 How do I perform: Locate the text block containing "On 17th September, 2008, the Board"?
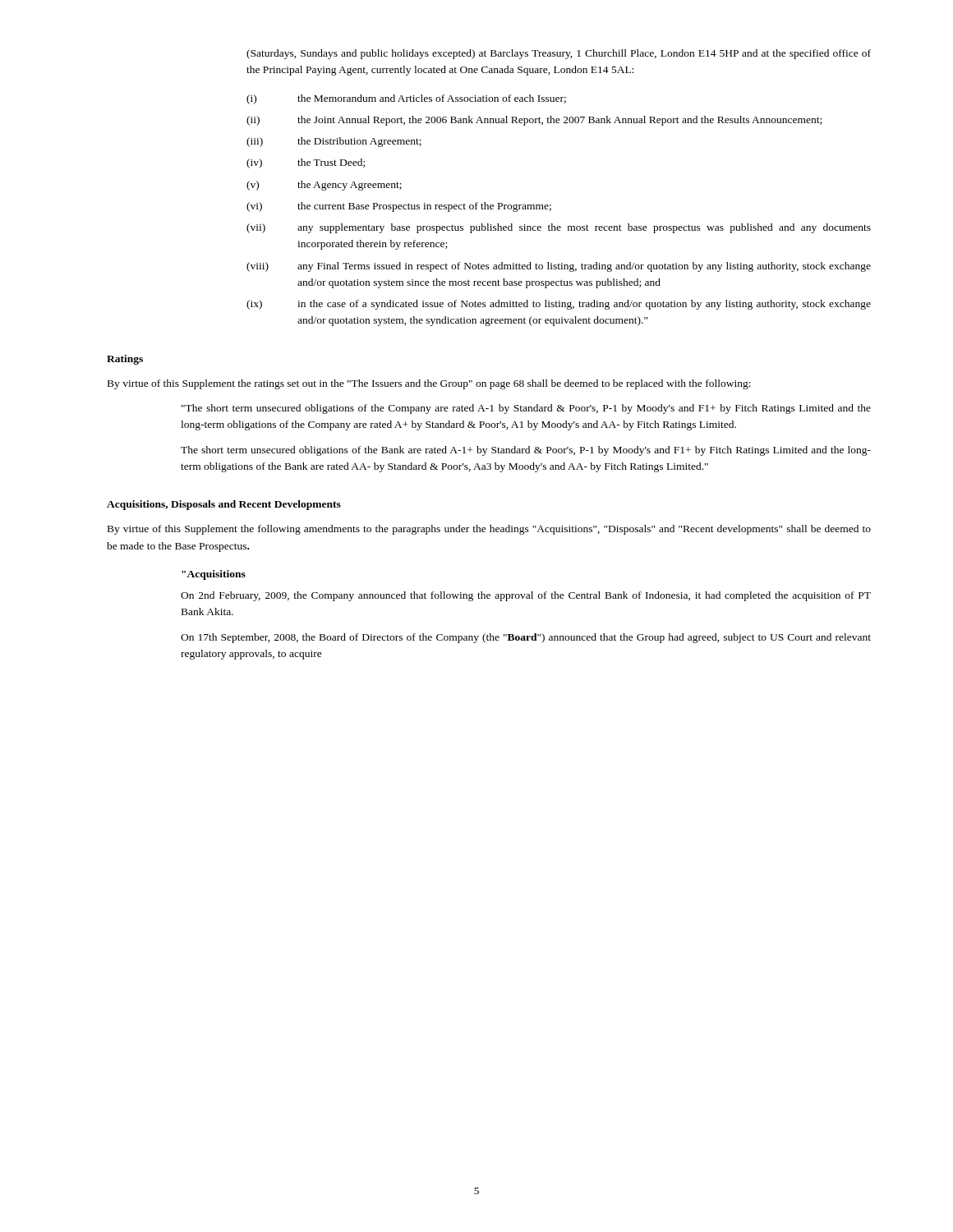(526, 645)
